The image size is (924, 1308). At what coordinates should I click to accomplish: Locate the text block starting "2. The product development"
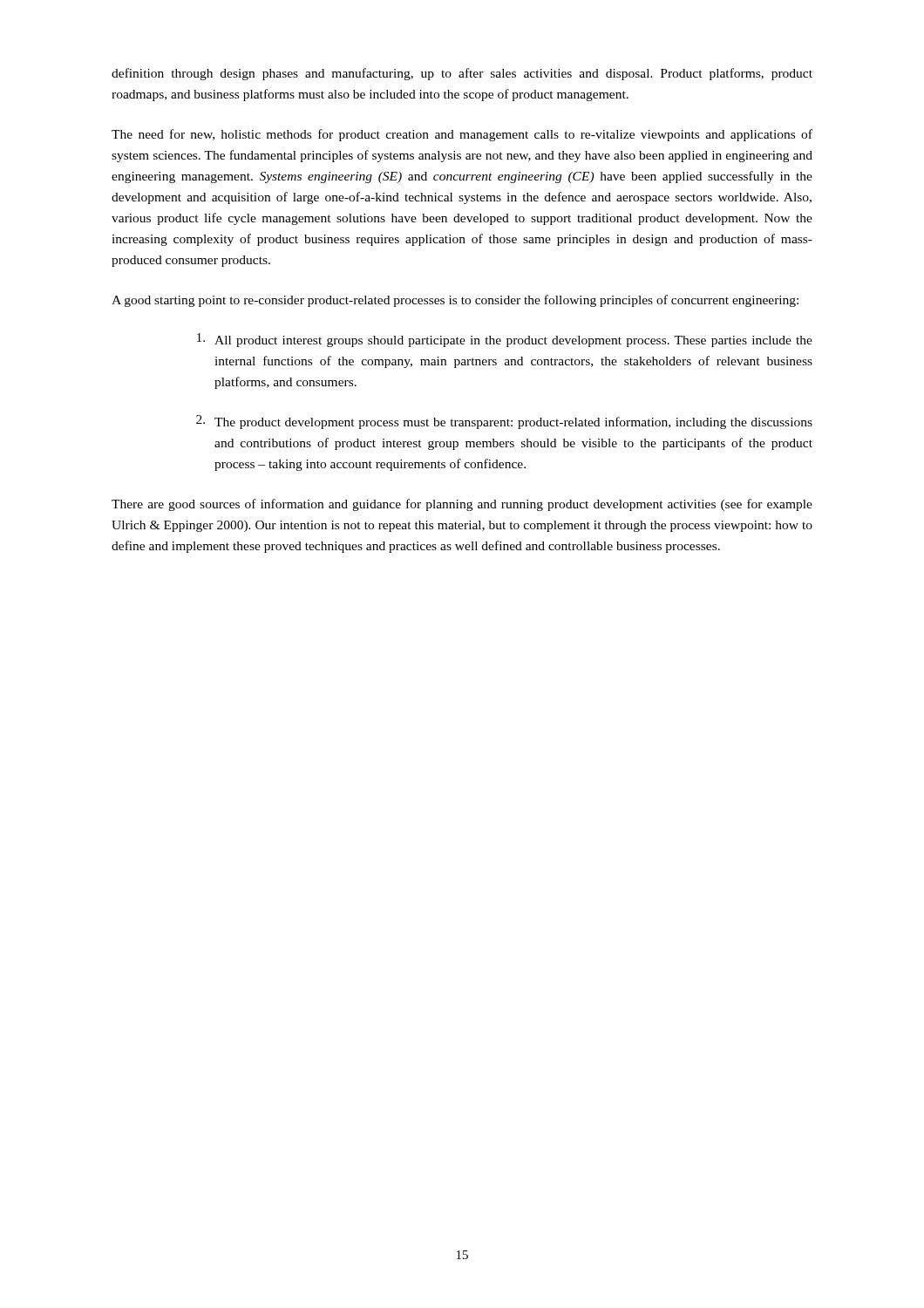click(x=497, y=443)
